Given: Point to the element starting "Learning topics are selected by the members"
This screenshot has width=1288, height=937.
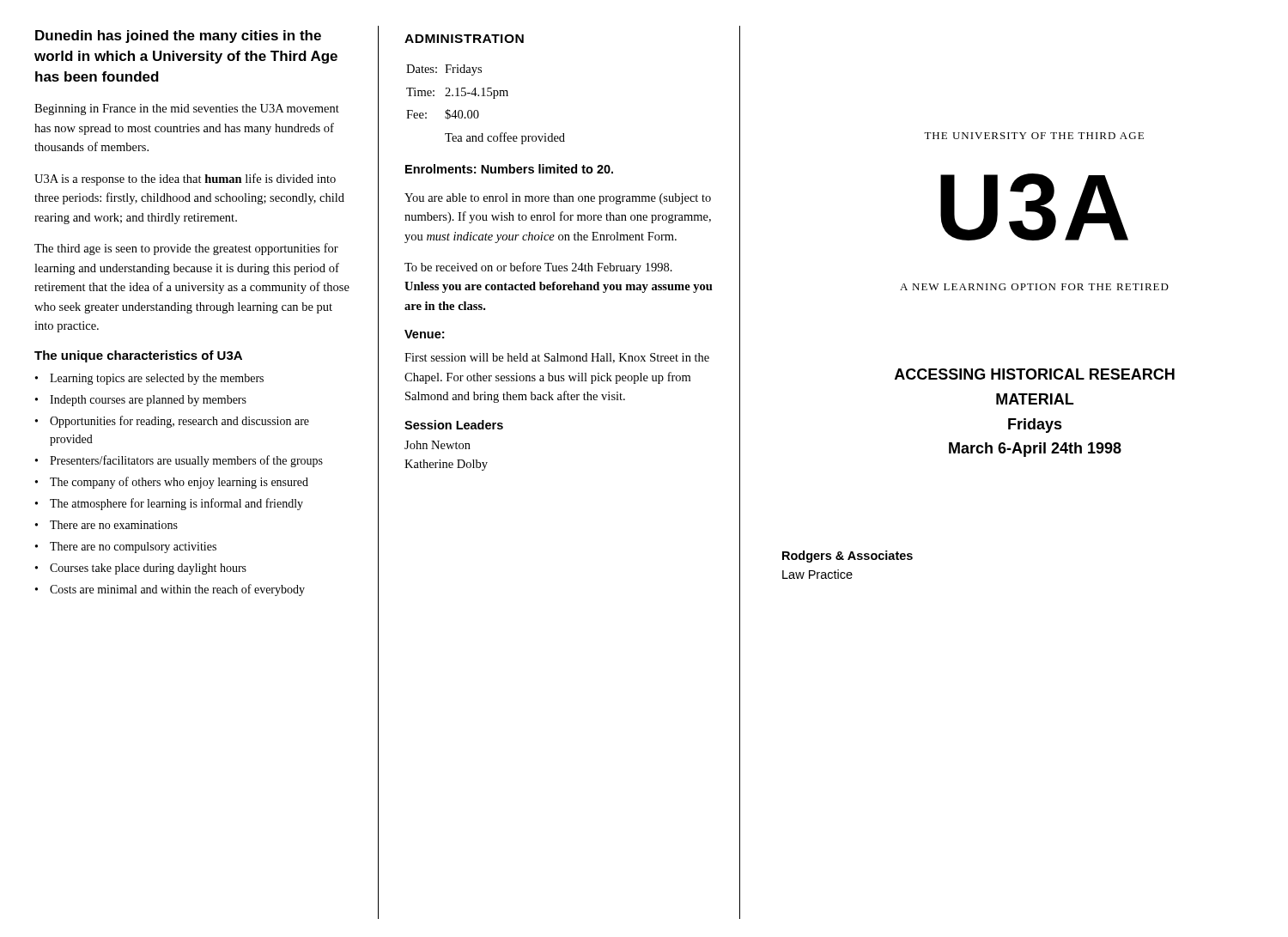Looking at the screenshot, I should pos(157,378).
